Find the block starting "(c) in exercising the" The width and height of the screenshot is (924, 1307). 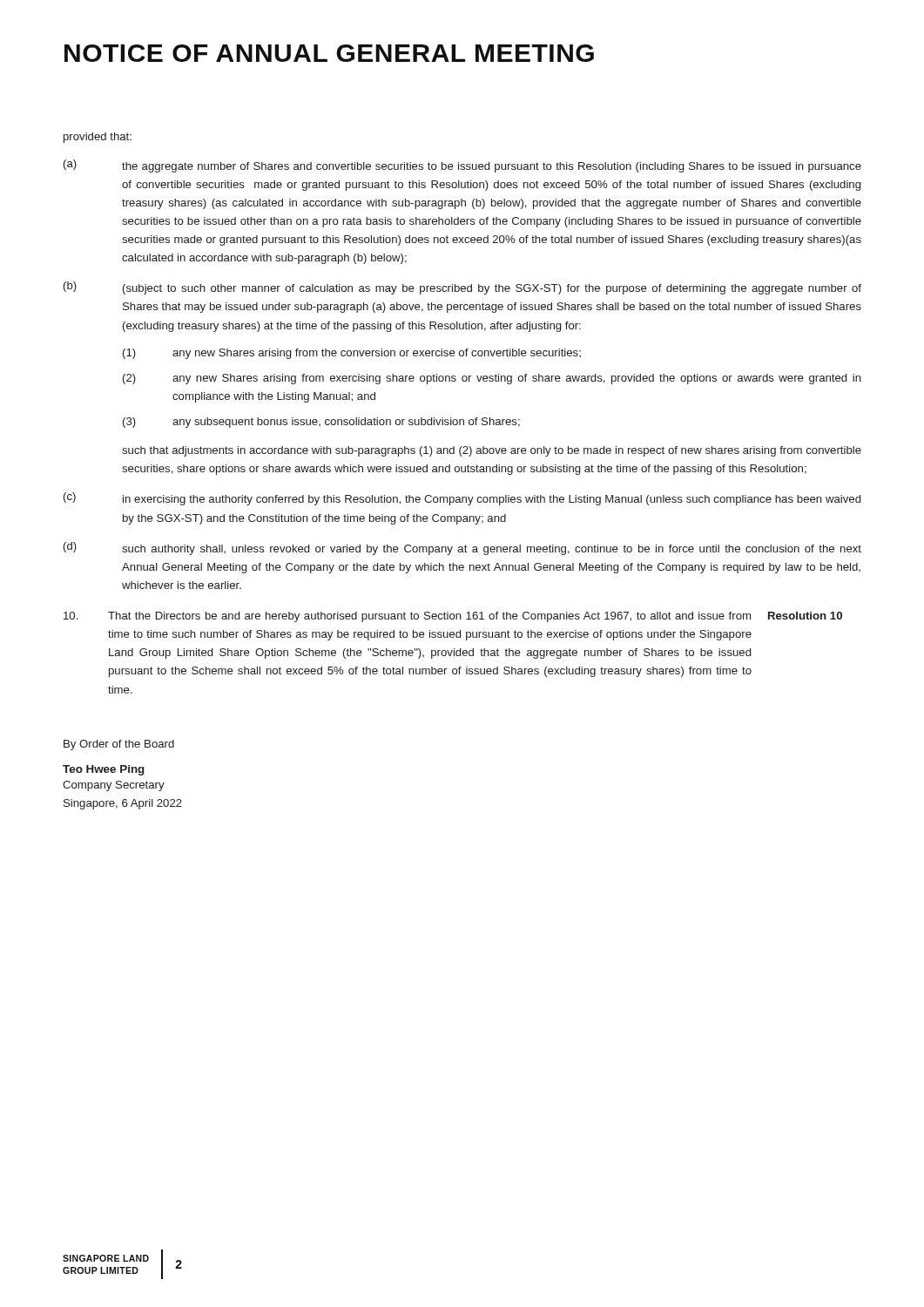tap(462, 508)
